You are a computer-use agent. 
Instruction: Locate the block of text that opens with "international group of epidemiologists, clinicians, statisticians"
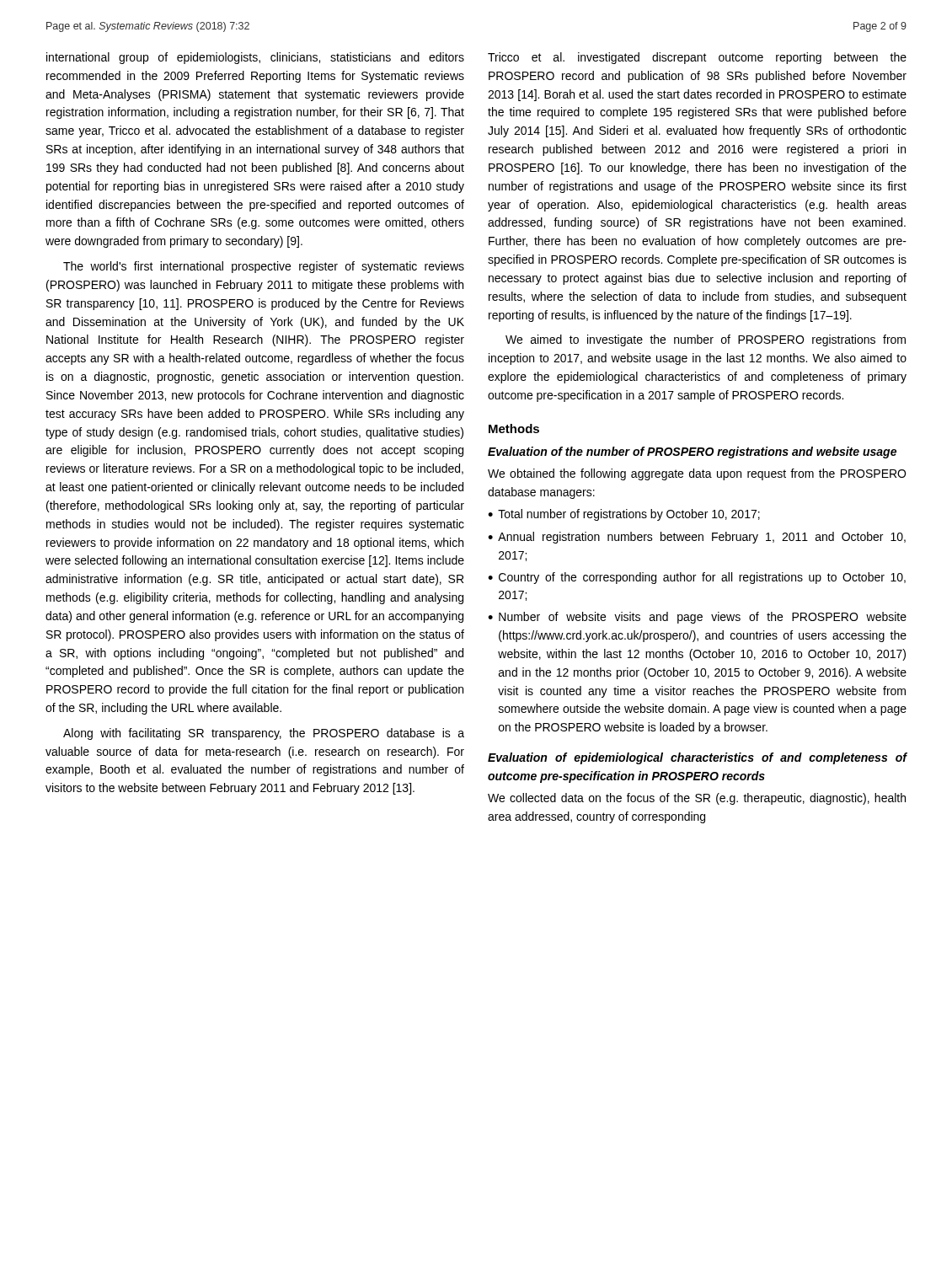coord(255,150)
